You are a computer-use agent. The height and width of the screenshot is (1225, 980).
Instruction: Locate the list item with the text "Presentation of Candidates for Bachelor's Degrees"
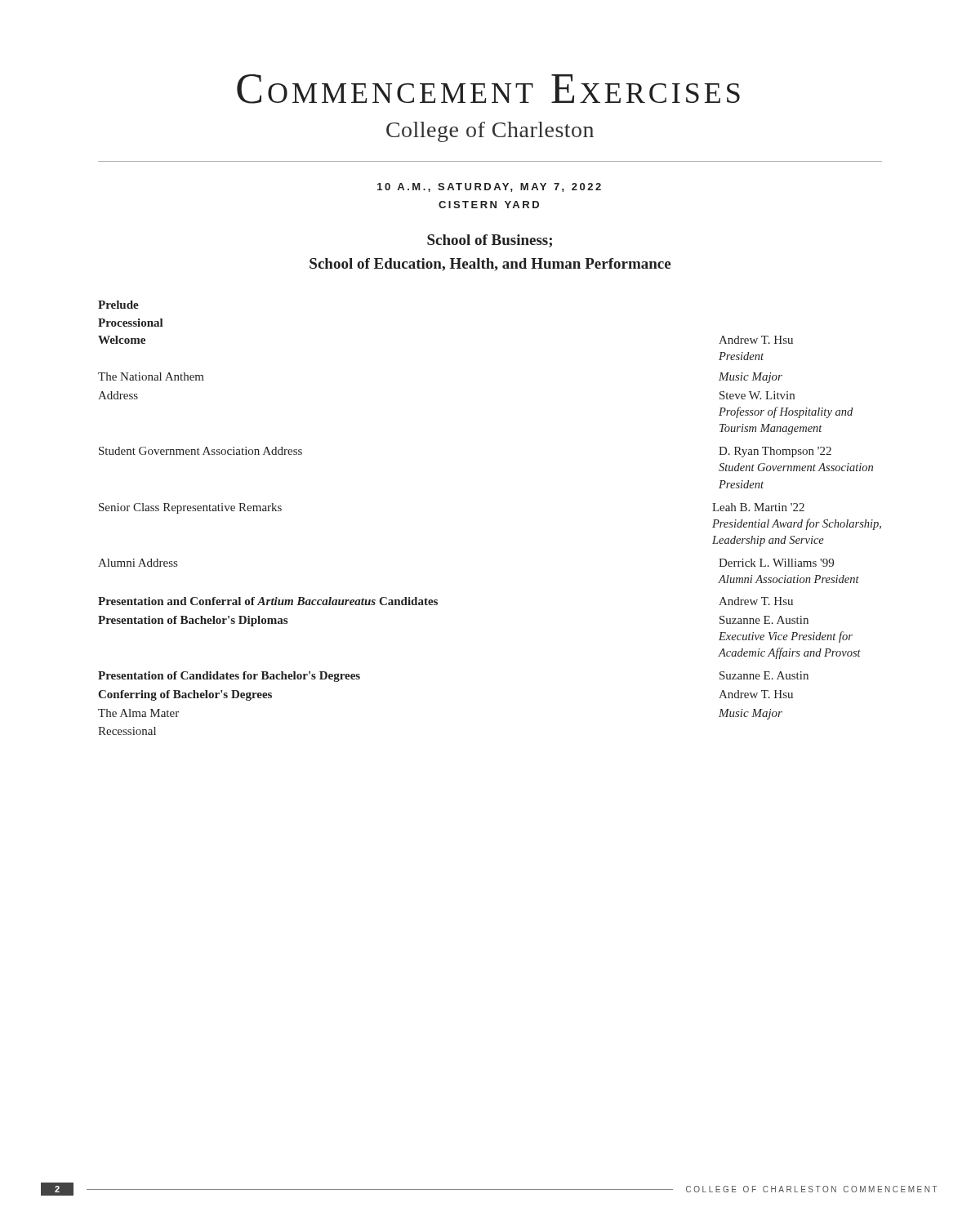click(232, 677)
